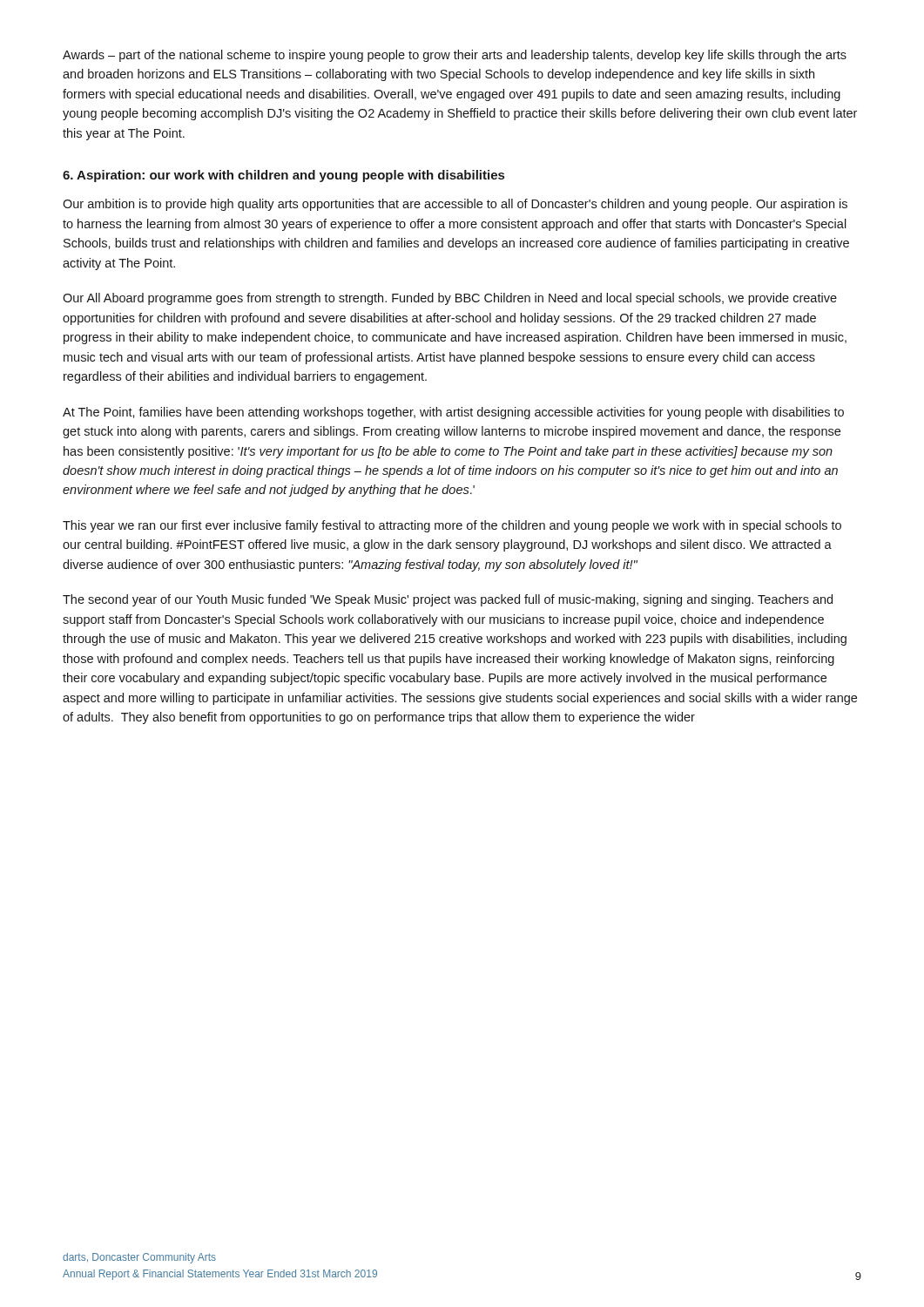Click the passage that begins "Our All Aboard programme goes from strength"
Viewport: 924px width, 1307px height.
(x=455, y=337)
